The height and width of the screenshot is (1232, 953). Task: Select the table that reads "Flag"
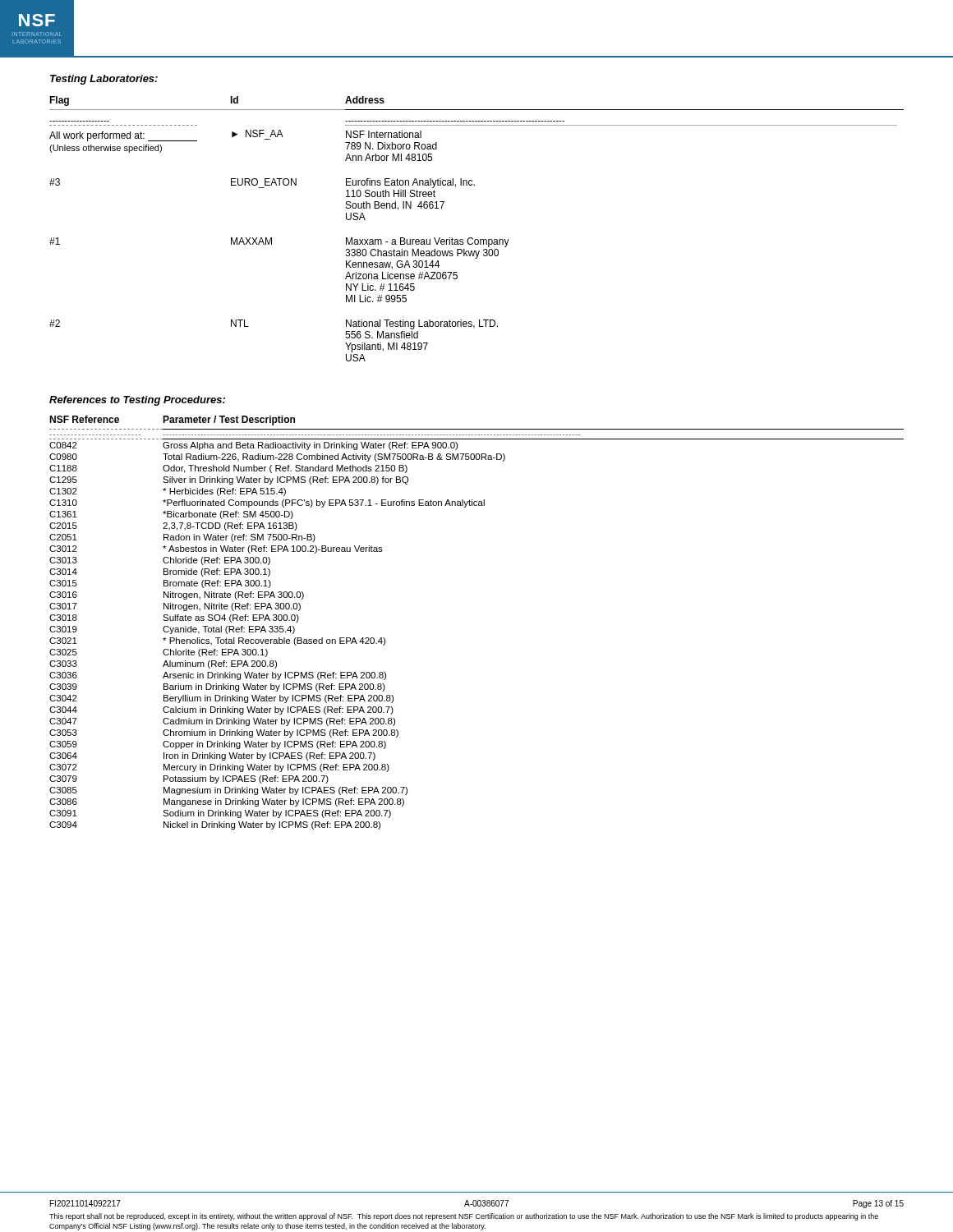click(x=476, y=230)
